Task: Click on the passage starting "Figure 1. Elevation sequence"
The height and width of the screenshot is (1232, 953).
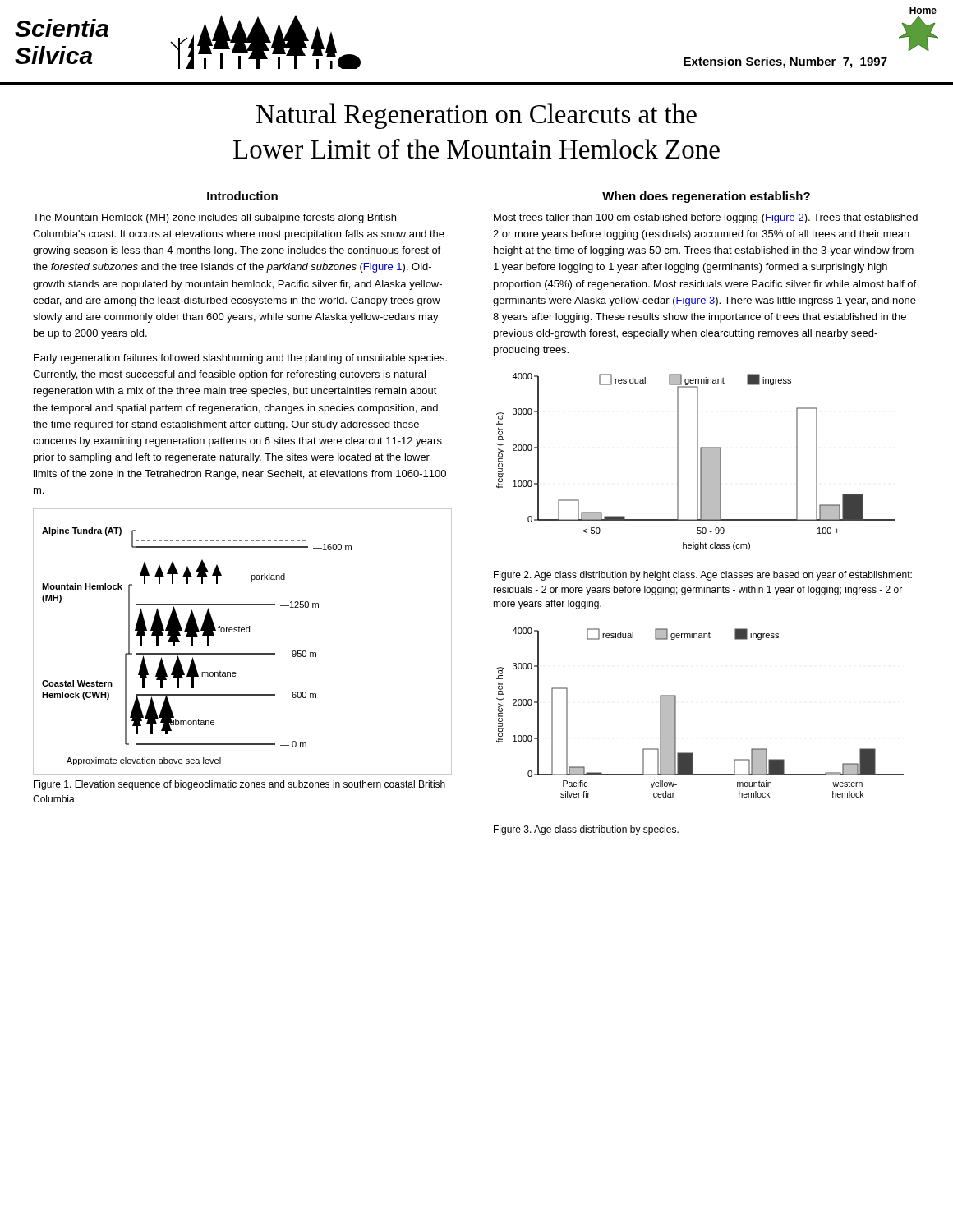Action: coord(239,792)
